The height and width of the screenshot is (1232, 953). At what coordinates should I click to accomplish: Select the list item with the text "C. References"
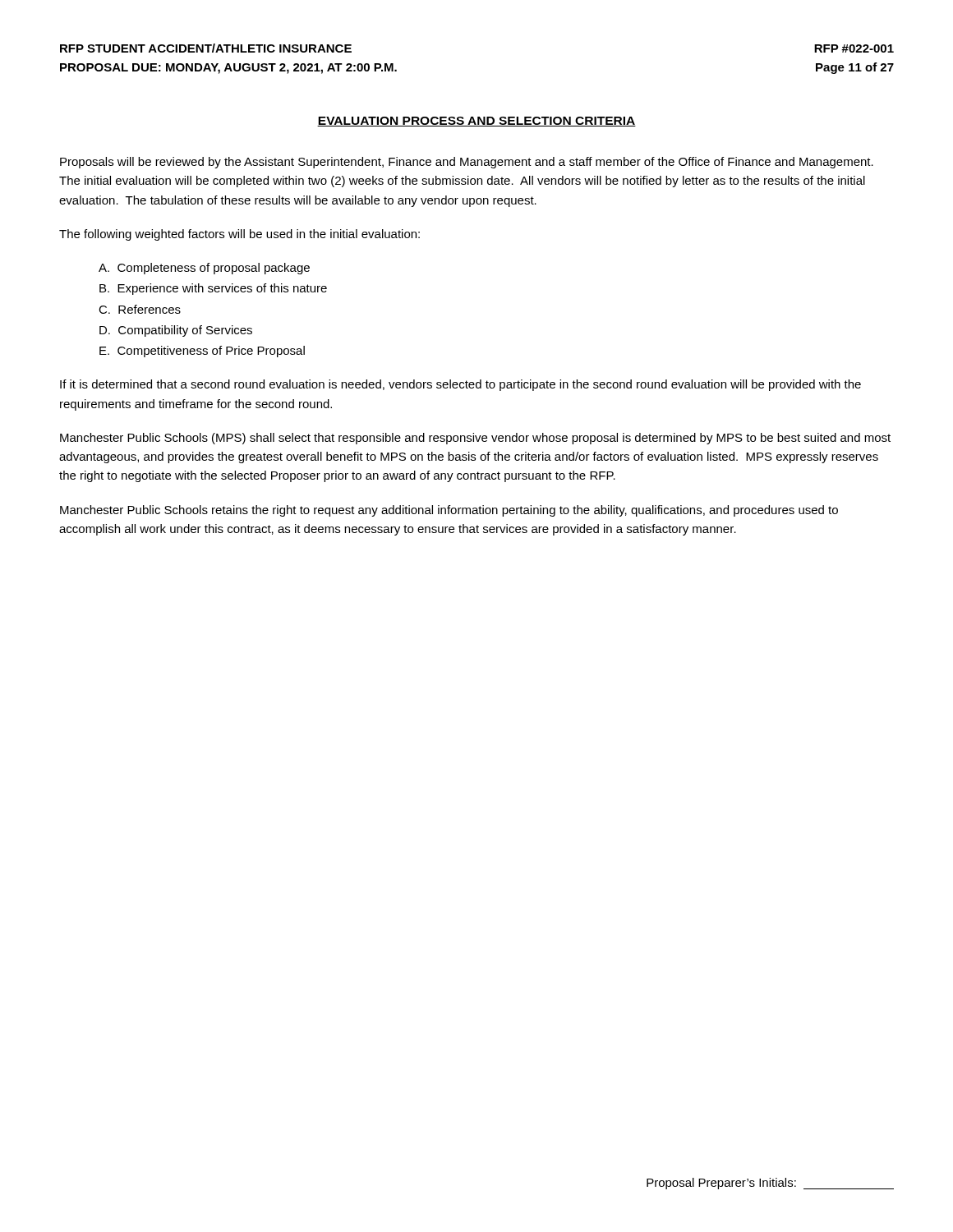tap(140, 309)
